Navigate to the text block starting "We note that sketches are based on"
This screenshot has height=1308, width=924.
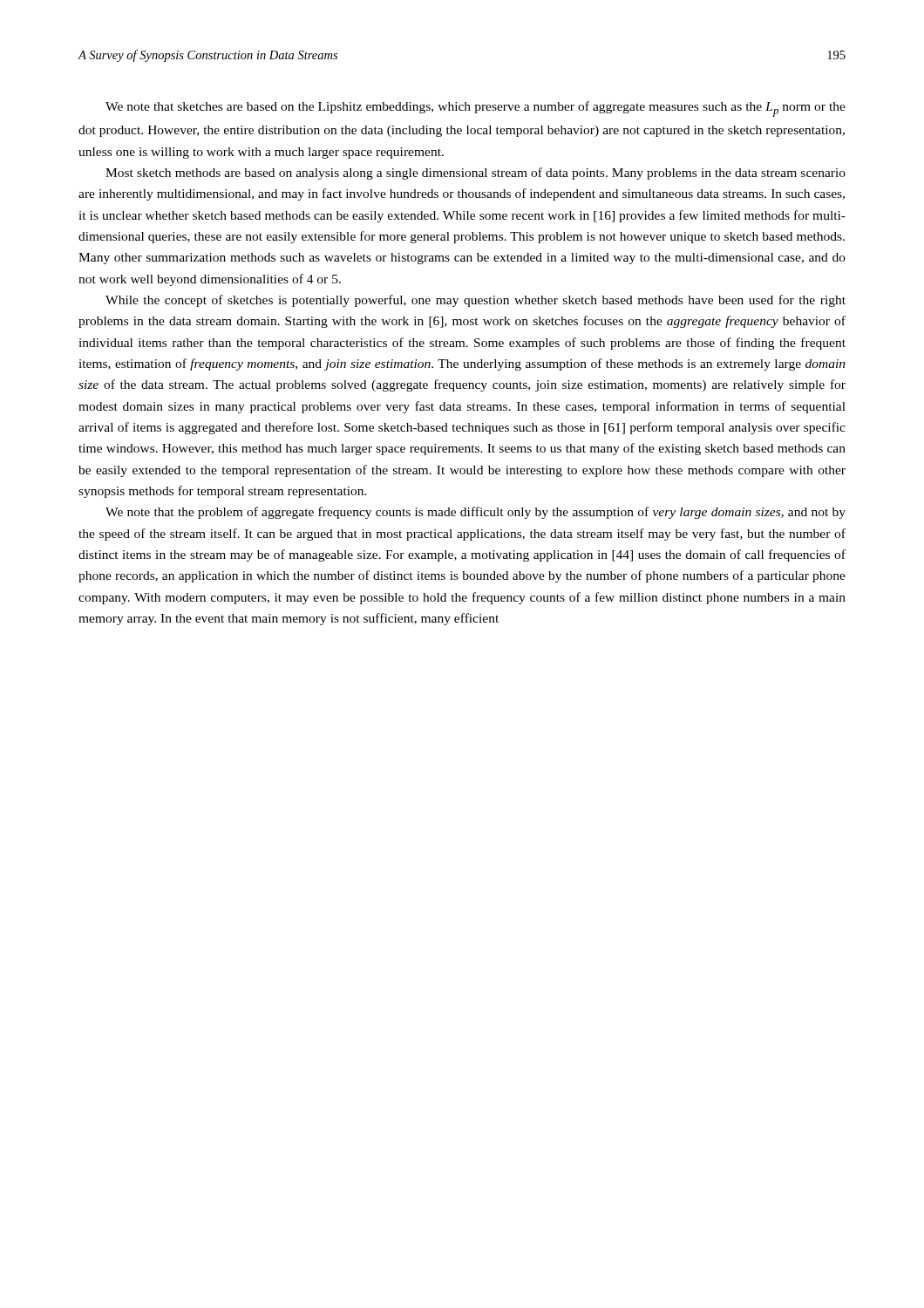[x=462, y=362]
